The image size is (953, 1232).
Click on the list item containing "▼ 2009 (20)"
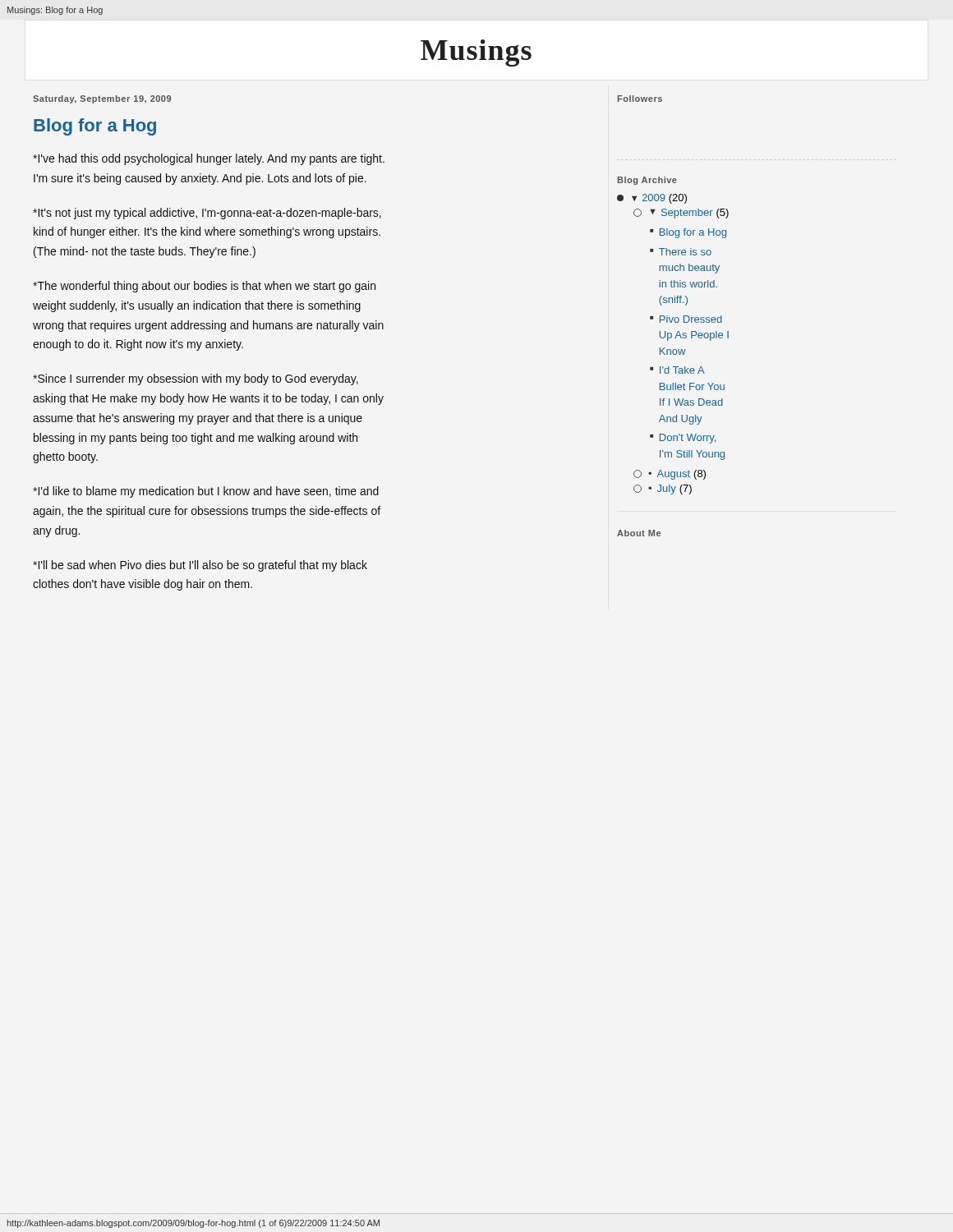point(652,197)
